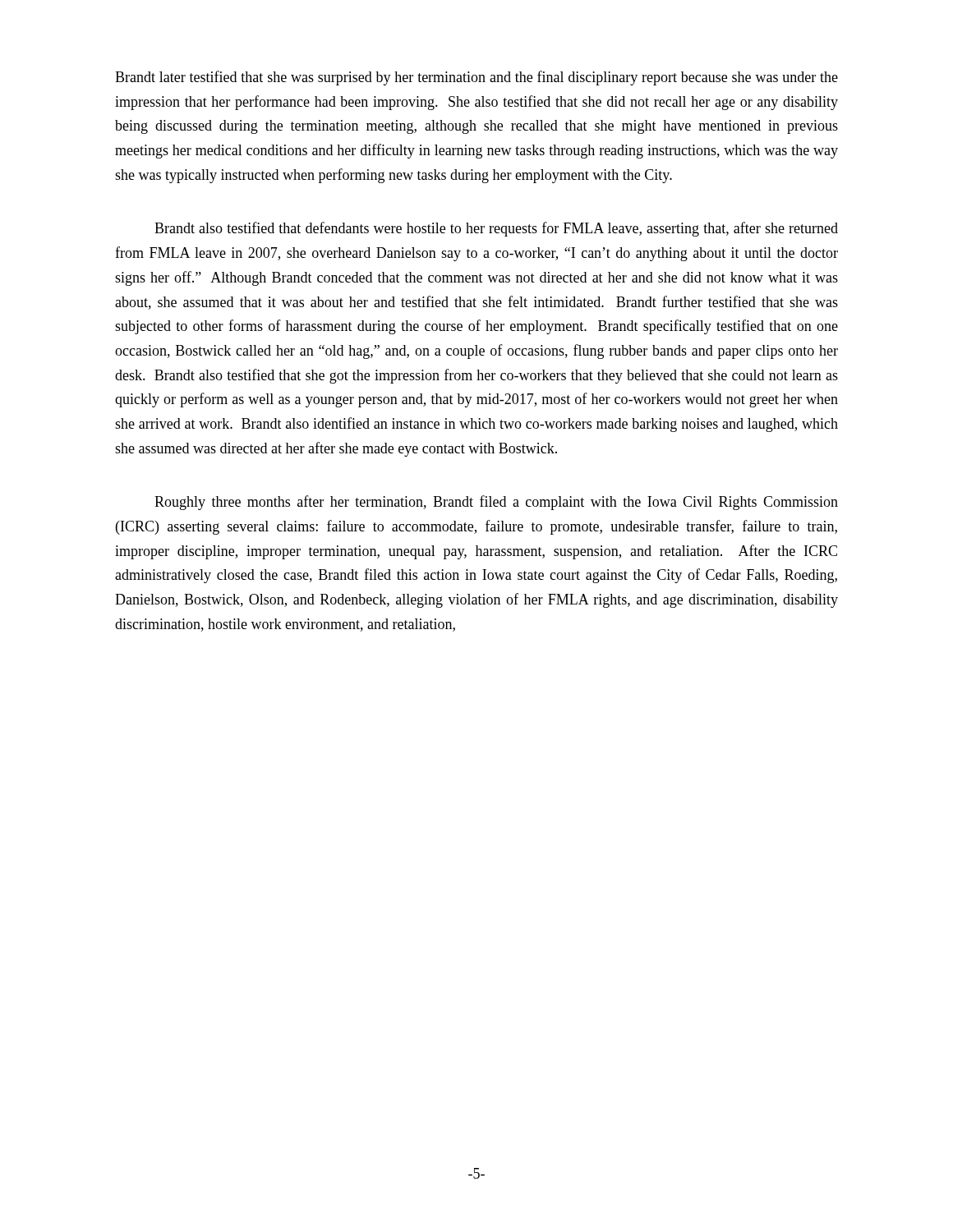Locate the text block that says "Brandt also testified that defendants were hostile"
Image resolution: width=953 pixels, height=1232 pixels.
(476, 339)
